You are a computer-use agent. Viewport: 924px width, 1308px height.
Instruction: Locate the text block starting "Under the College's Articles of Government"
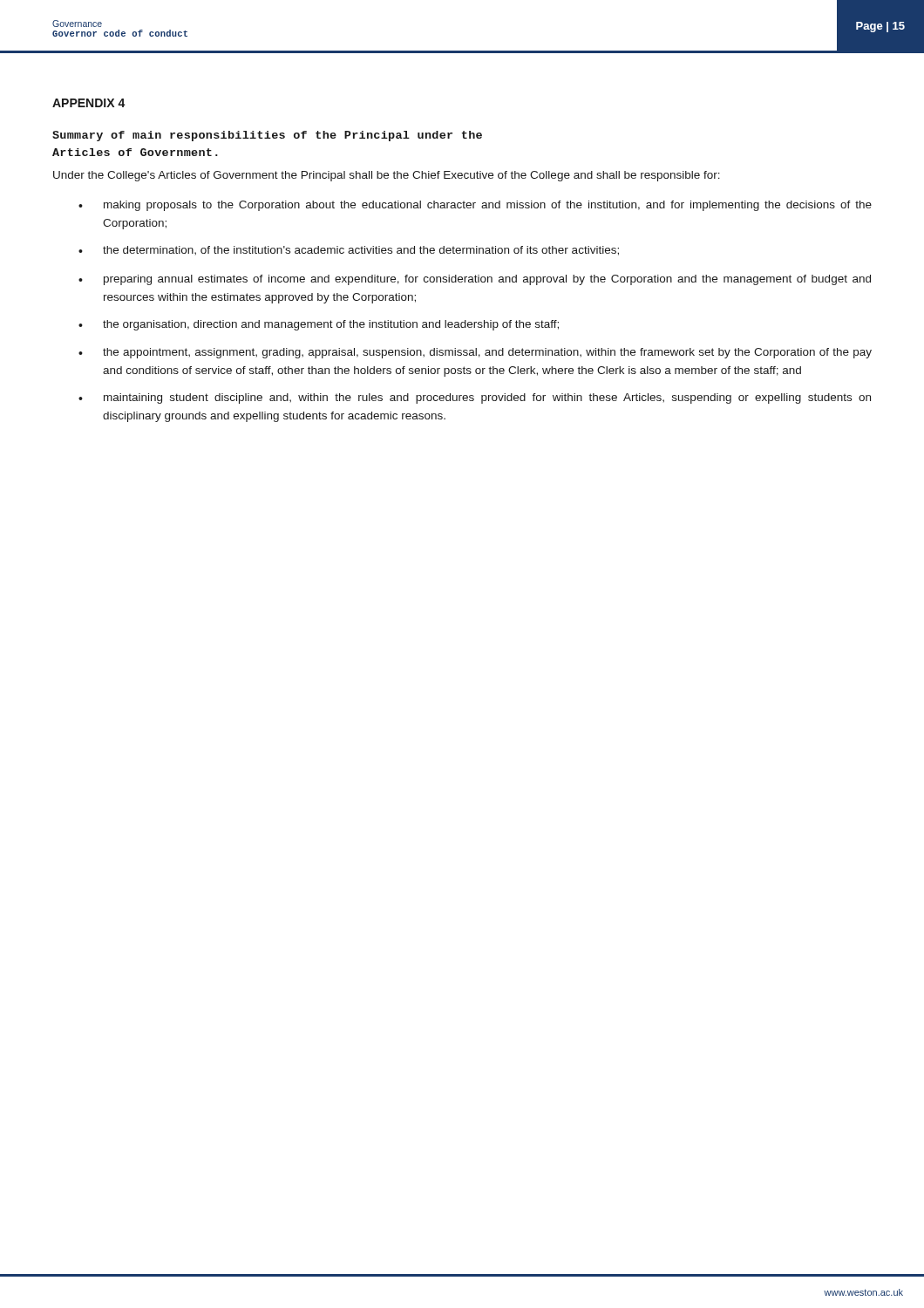386,174
